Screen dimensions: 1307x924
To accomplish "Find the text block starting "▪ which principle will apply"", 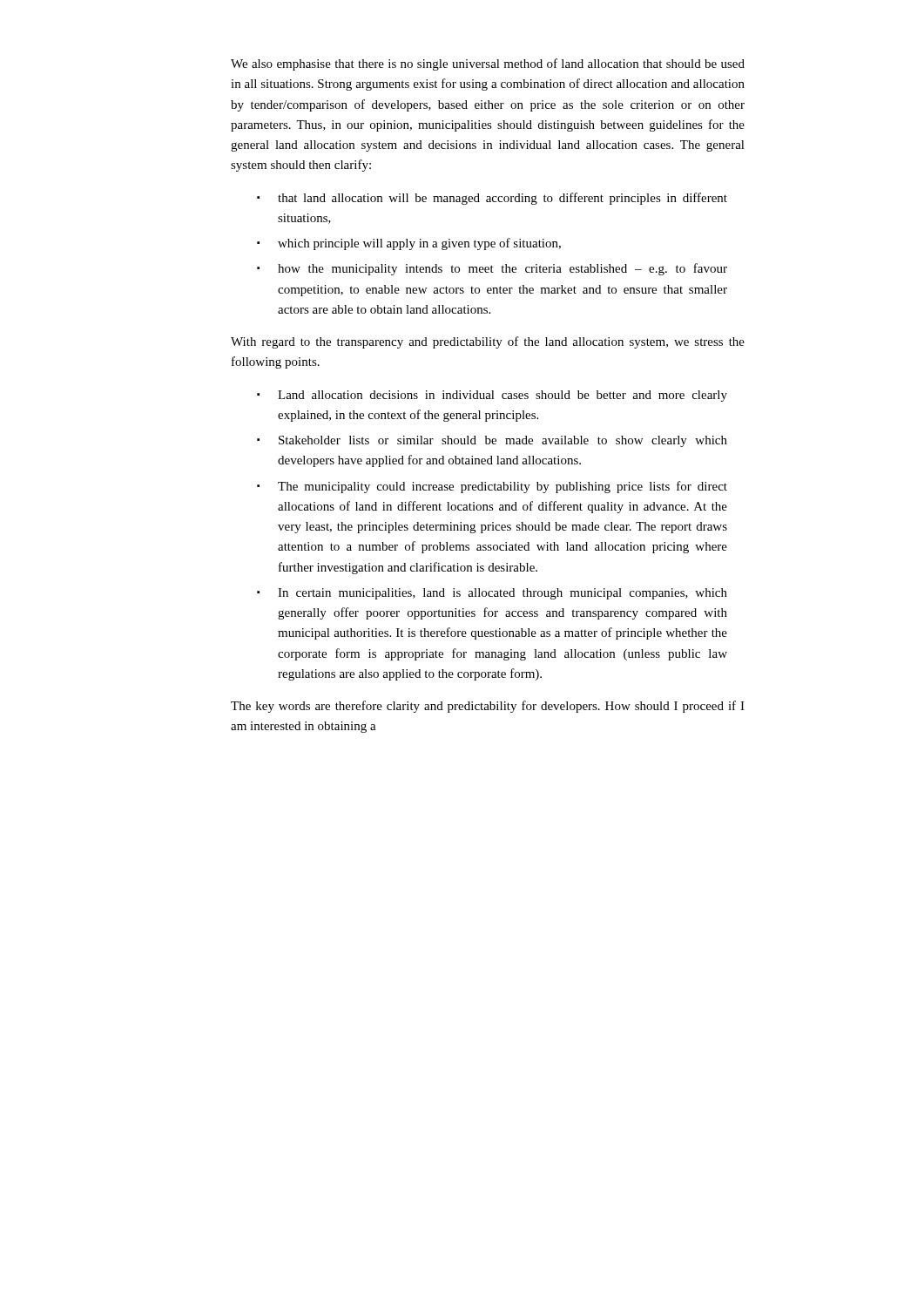I will [x=492, y=244].
